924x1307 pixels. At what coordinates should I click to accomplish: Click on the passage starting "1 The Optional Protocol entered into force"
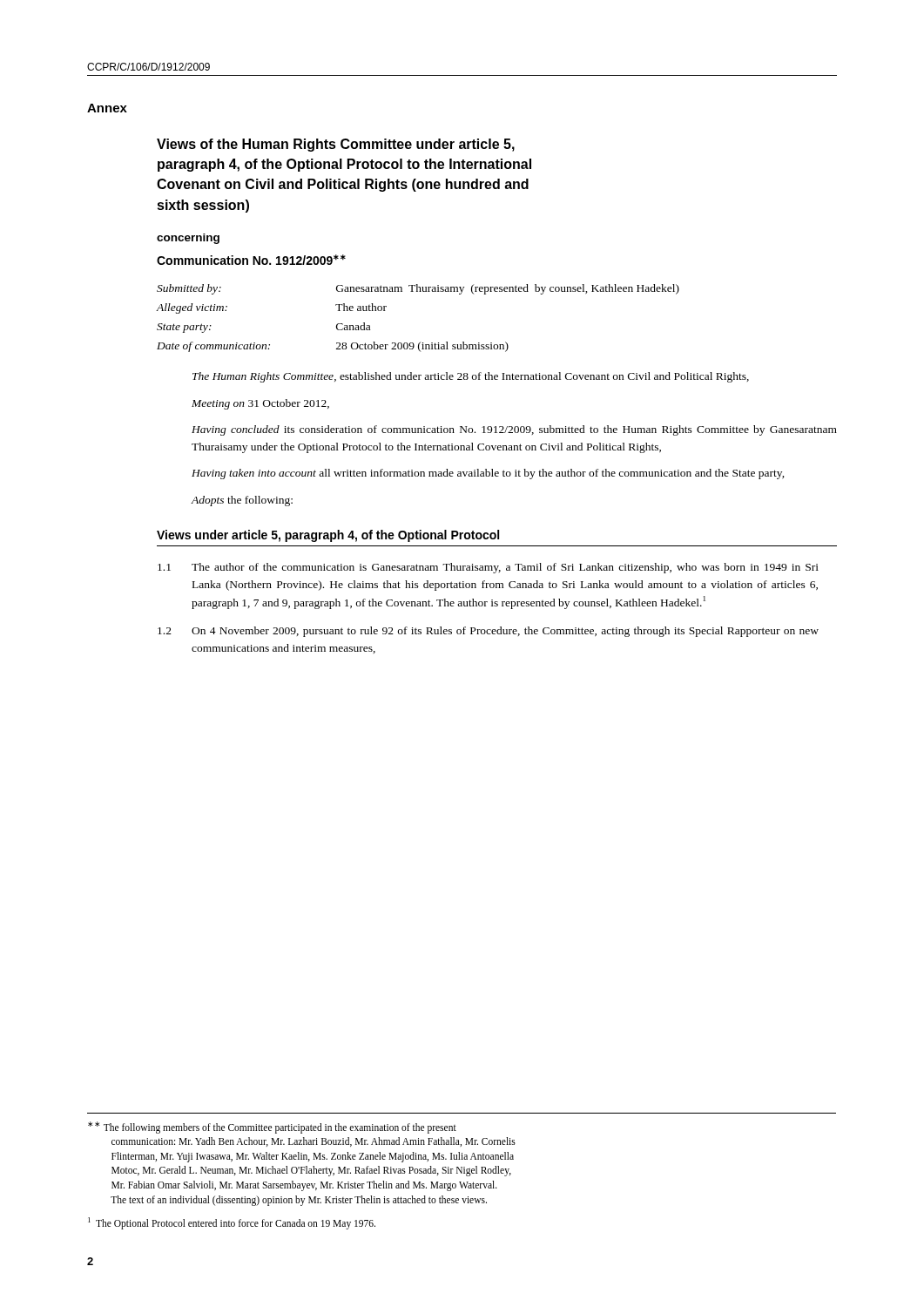click(232, 1222)
